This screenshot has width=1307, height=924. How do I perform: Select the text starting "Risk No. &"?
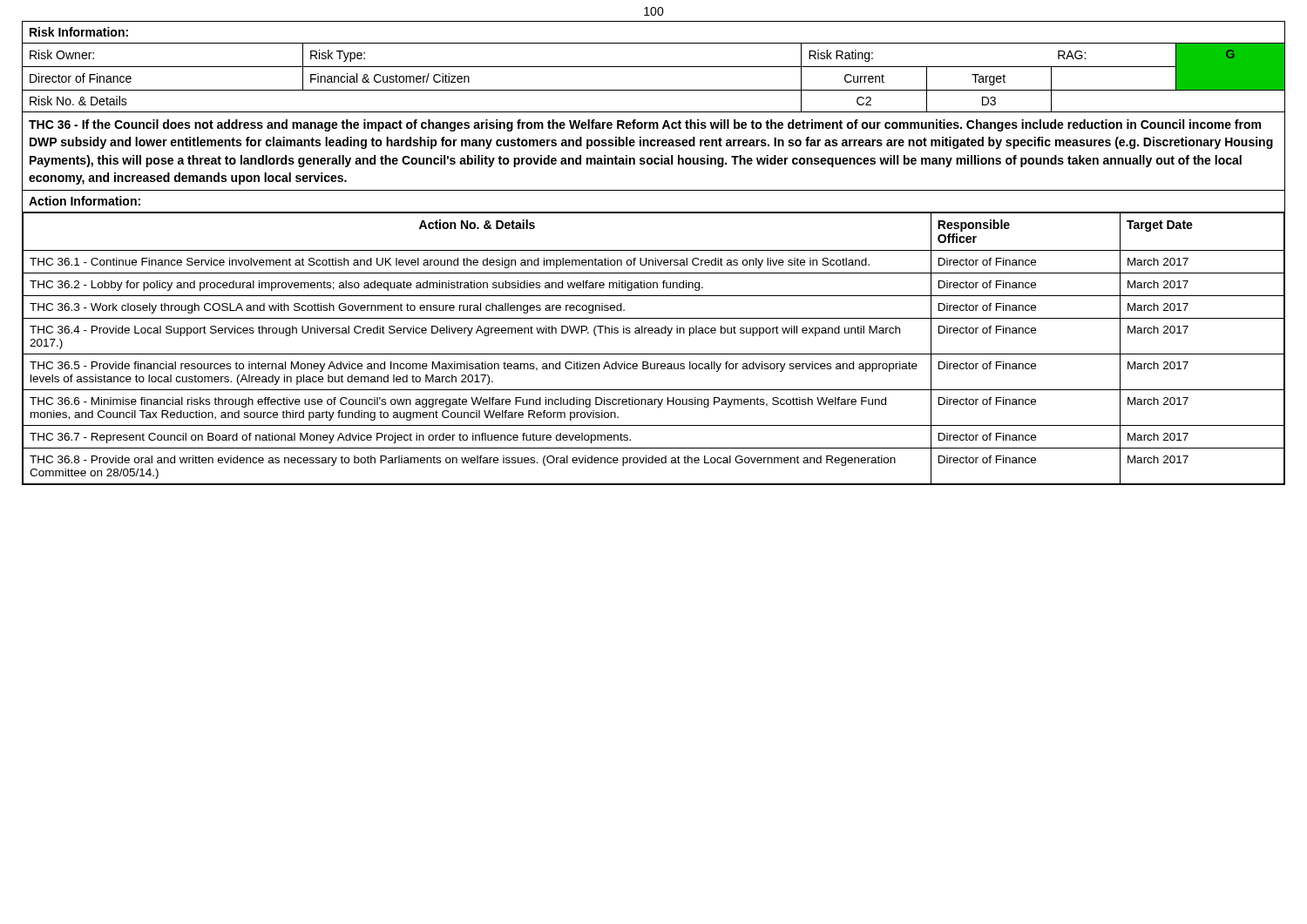(78, 101)
